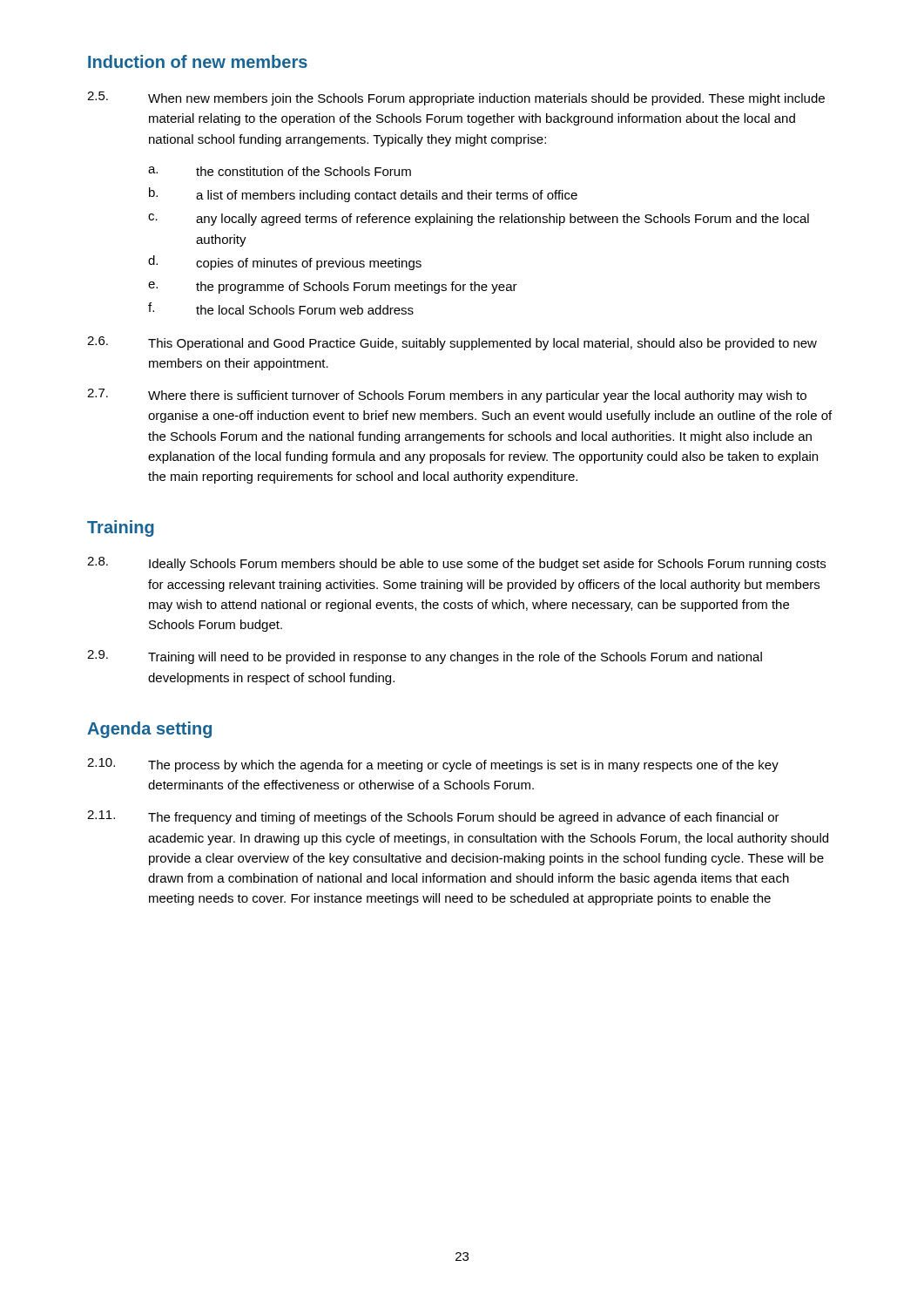This screenshot has width=924, height=1307.
Task: Click on the text block that says "8. Ideally Schools"
Action: pyautogui.click(x=462, y=594)
